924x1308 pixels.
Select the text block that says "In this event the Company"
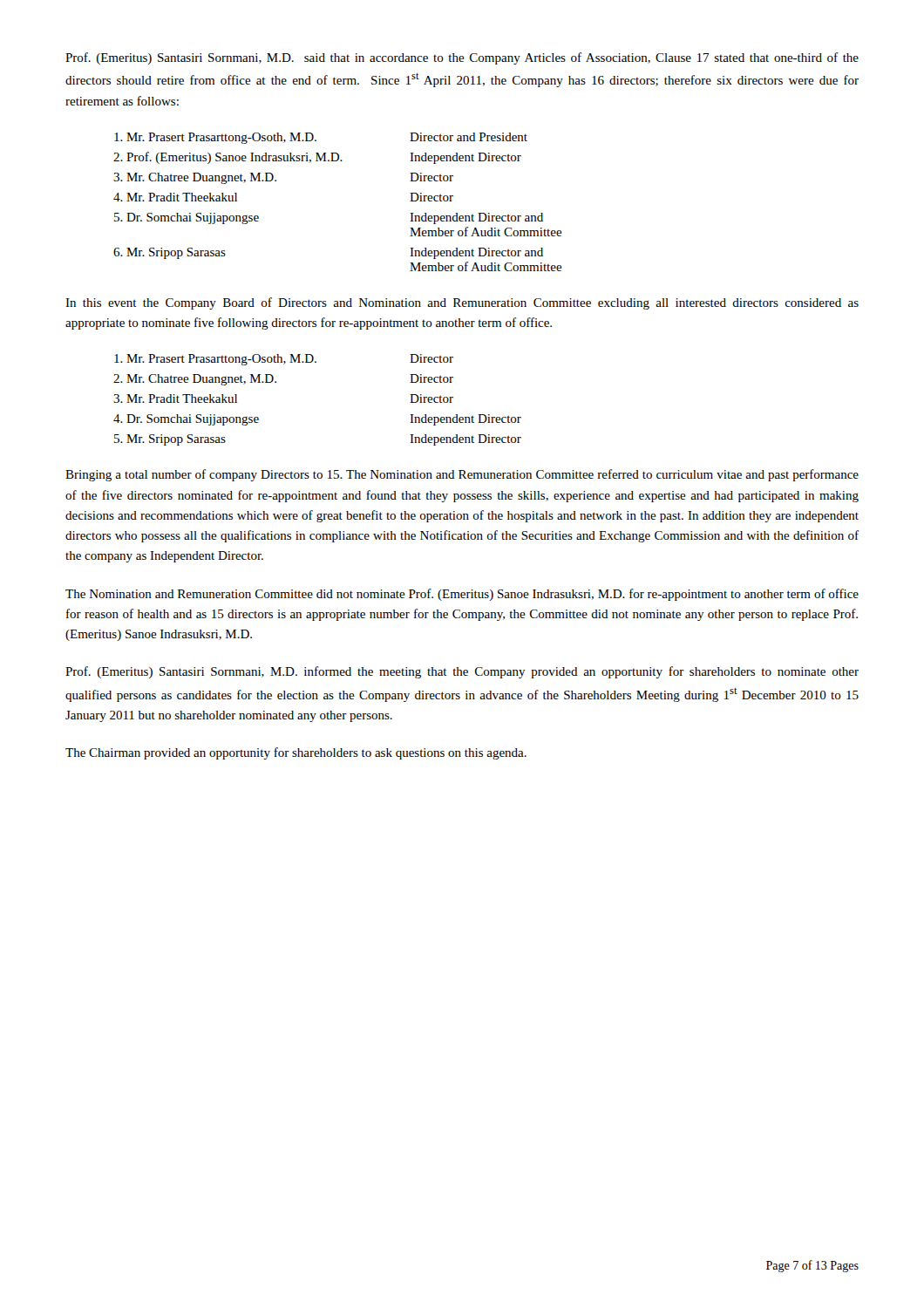click(462, 312)
